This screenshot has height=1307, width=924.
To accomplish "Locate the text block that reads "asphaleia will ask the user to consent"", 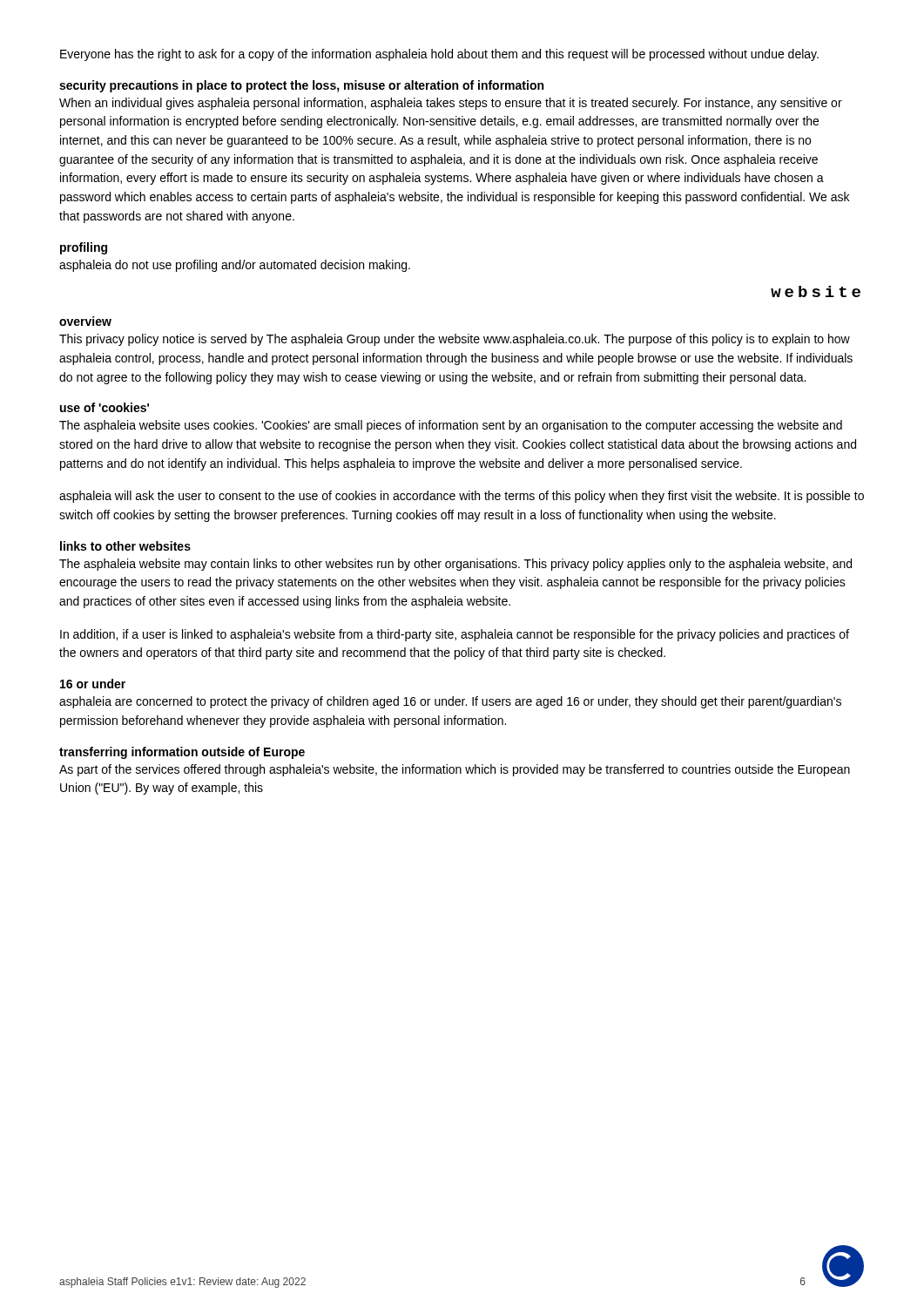I will 462,505.
